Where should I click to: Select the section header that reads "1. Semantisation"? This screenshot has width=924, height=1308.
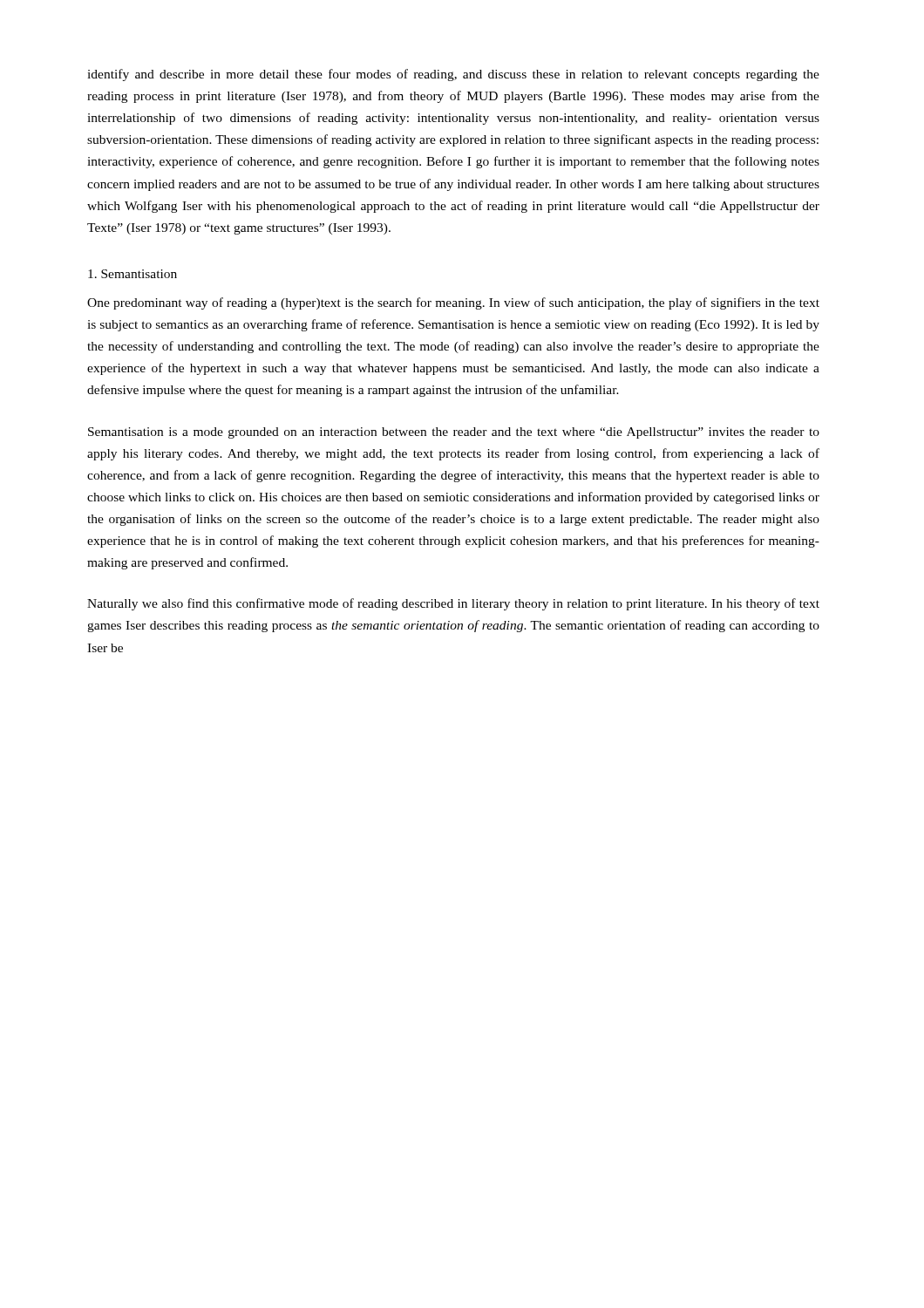point(132,273)
